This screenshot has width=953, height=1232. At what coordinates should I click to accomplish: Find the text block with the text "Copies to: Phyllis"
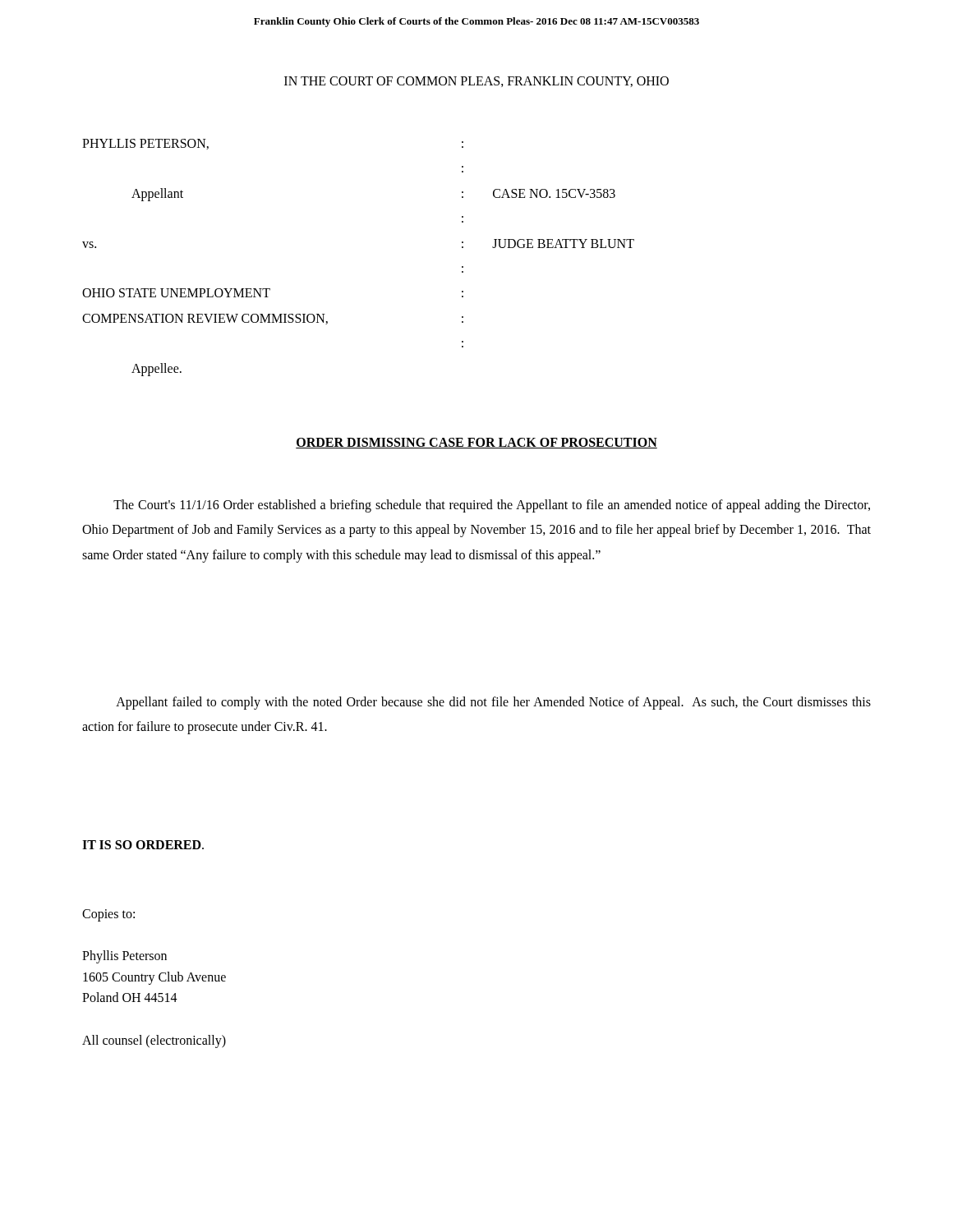154,977
